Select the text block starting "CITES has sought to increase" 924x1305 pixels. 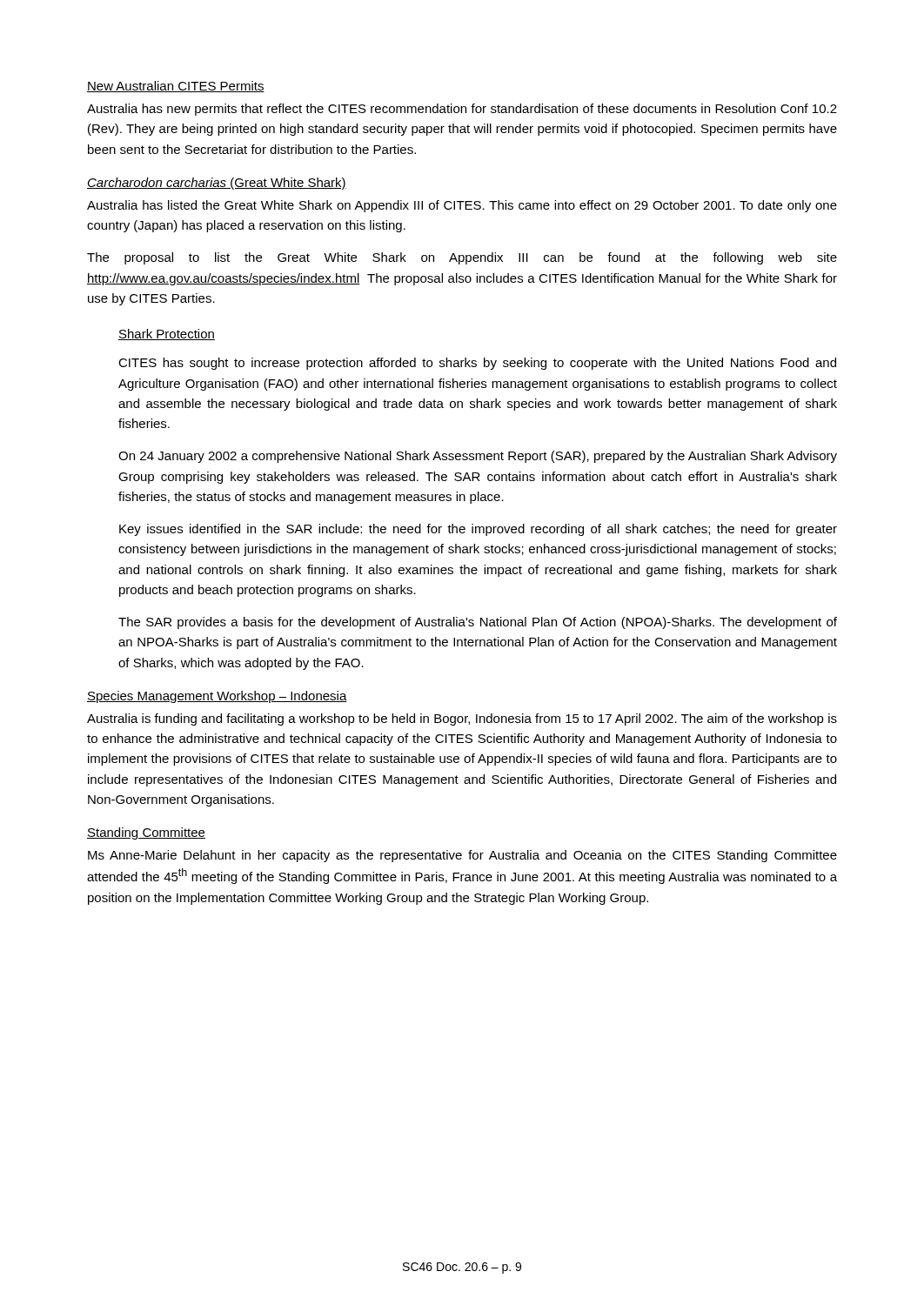click(478, 393)
